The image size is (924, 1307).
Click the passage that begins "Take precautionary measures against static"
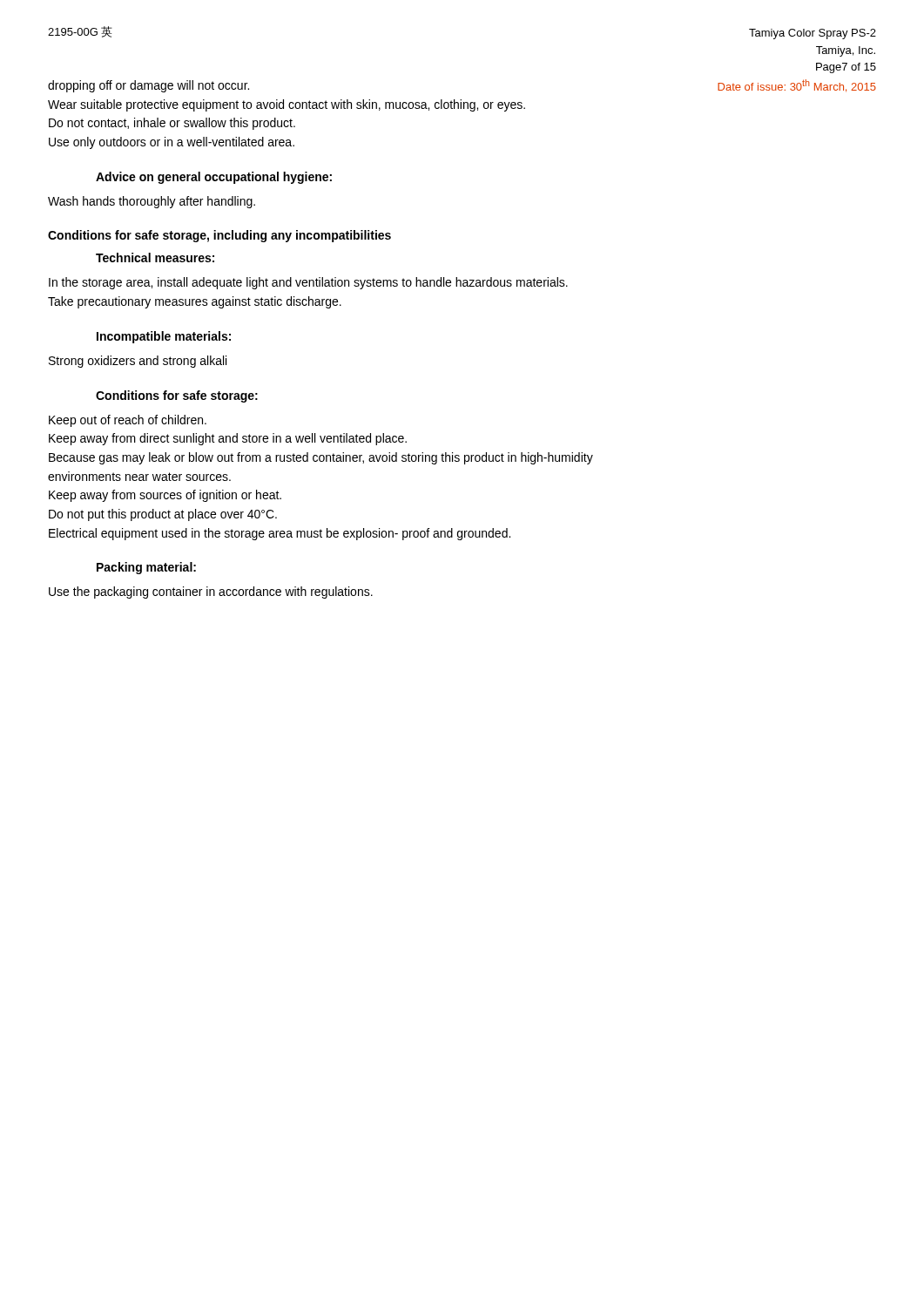(195, 302)
